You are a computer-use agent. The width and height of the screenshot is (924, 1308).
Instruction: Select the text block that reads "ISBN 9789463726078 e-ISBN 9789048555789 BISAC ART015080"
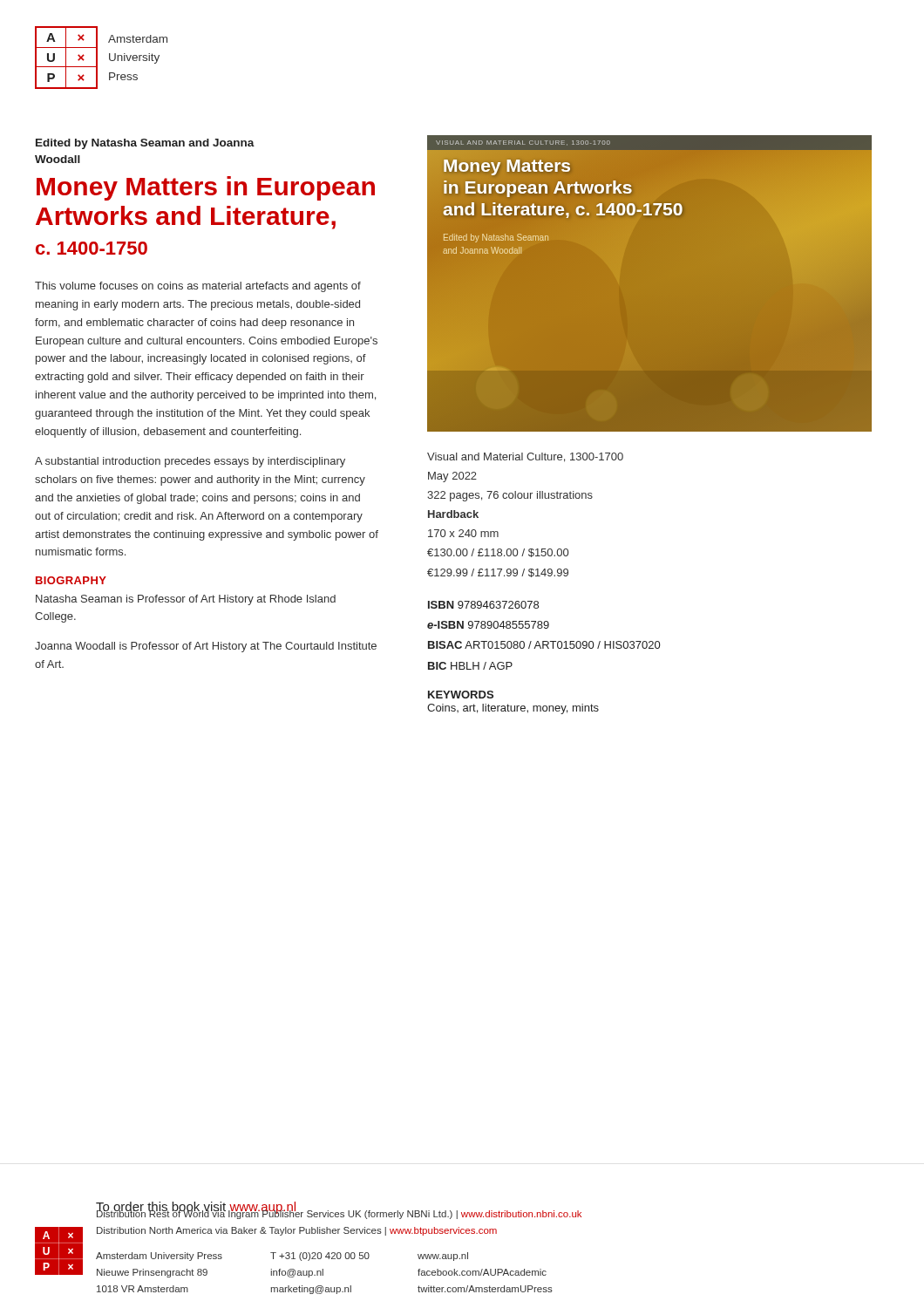(544, 635)
